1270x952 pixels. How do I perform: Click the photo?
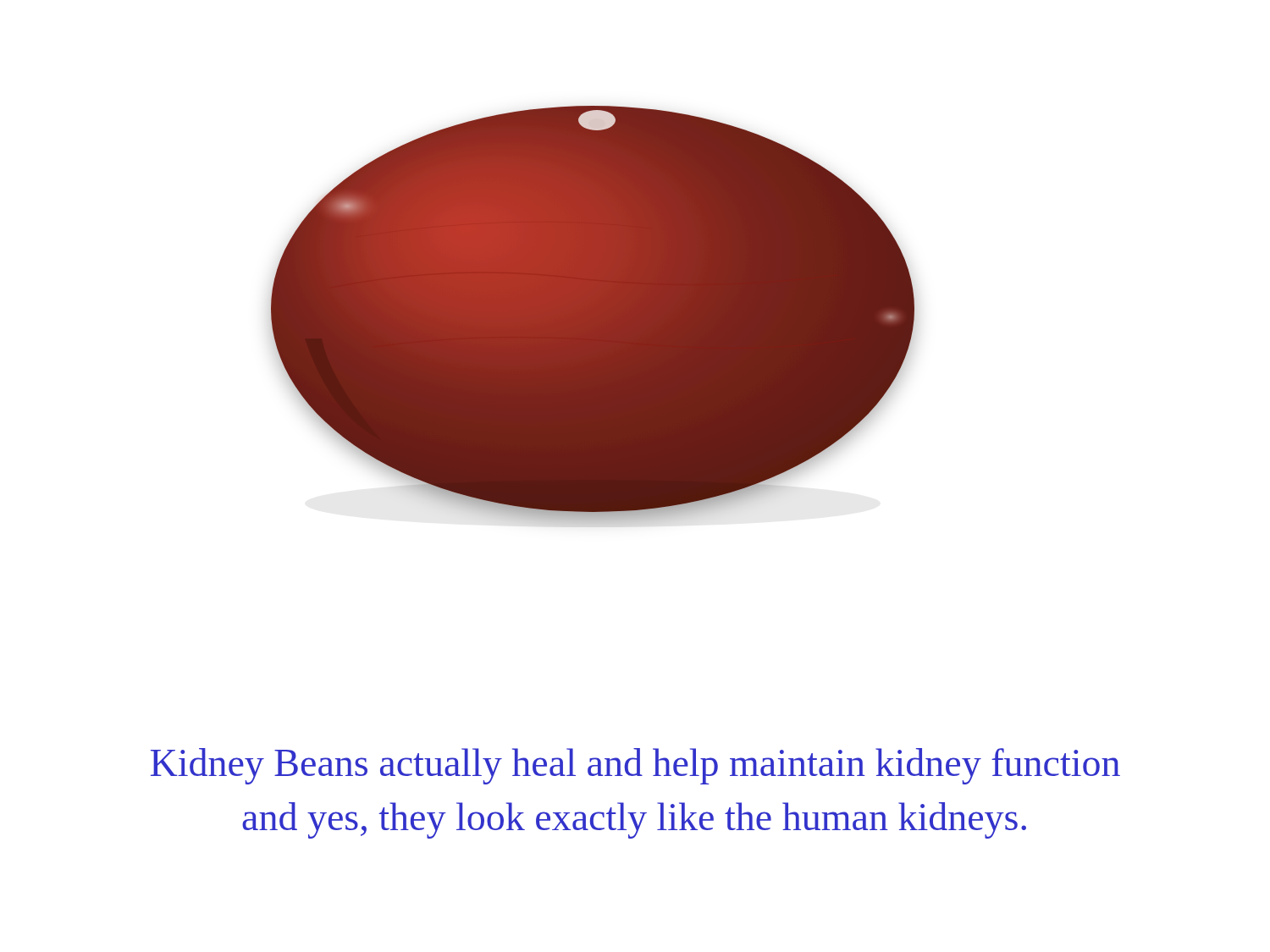coord(605,296)
